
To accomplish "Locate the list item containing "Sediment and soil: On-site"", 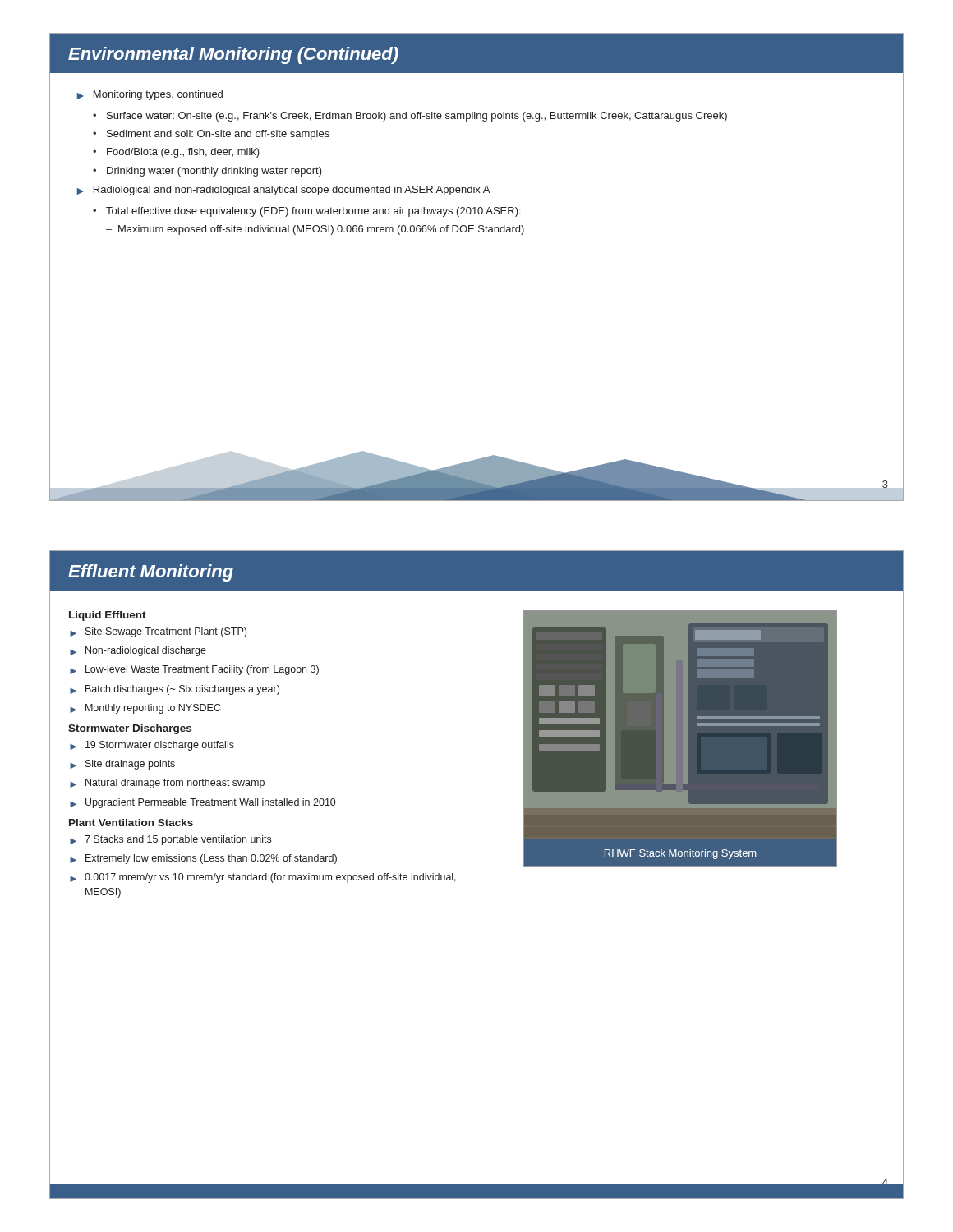I will click(x=218, y=134).
